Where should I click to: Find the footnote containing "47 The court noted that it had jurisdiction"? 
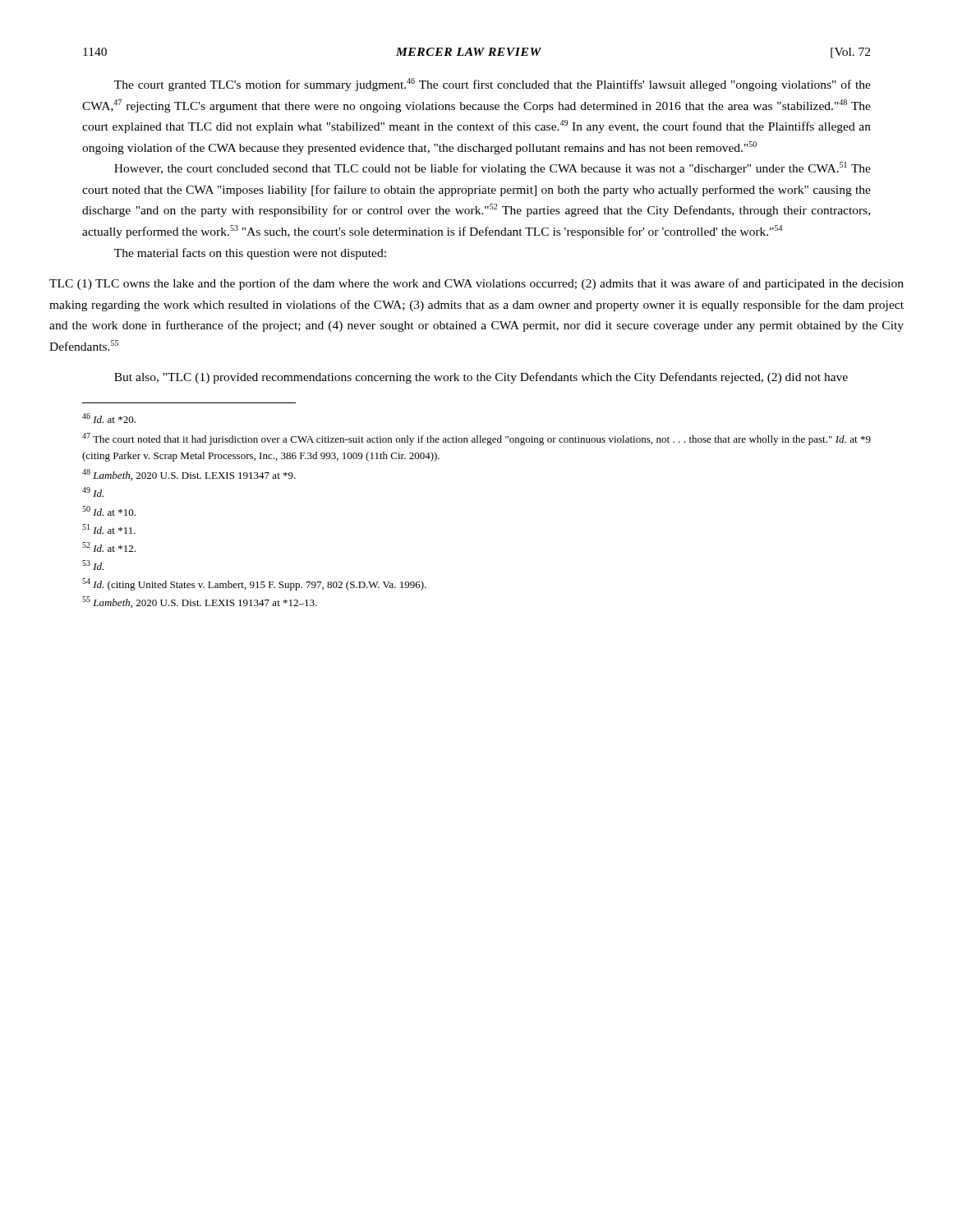(x=476, y=446)
